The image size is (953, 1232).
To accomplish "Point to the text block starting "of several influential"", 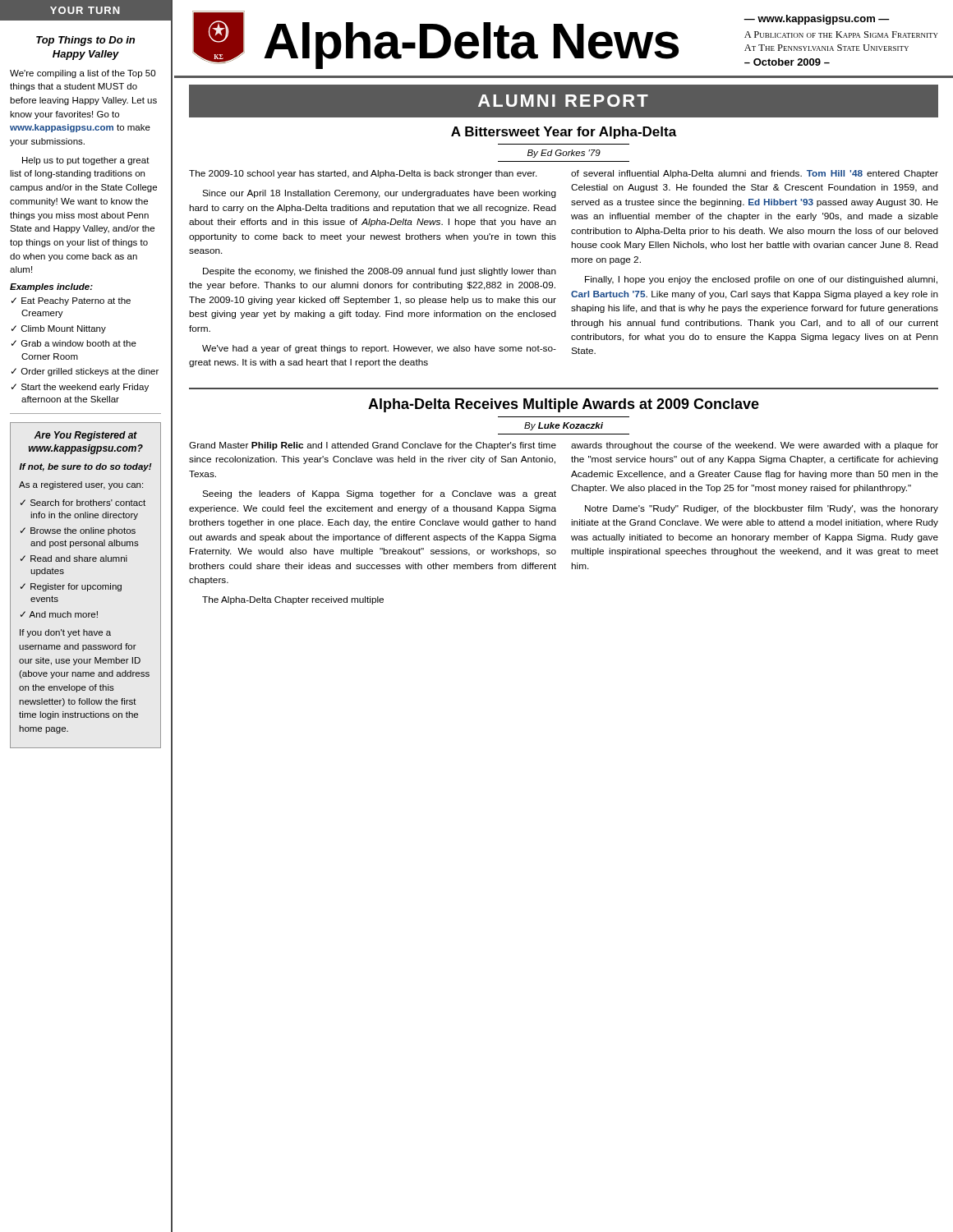I will click(755, 174).
